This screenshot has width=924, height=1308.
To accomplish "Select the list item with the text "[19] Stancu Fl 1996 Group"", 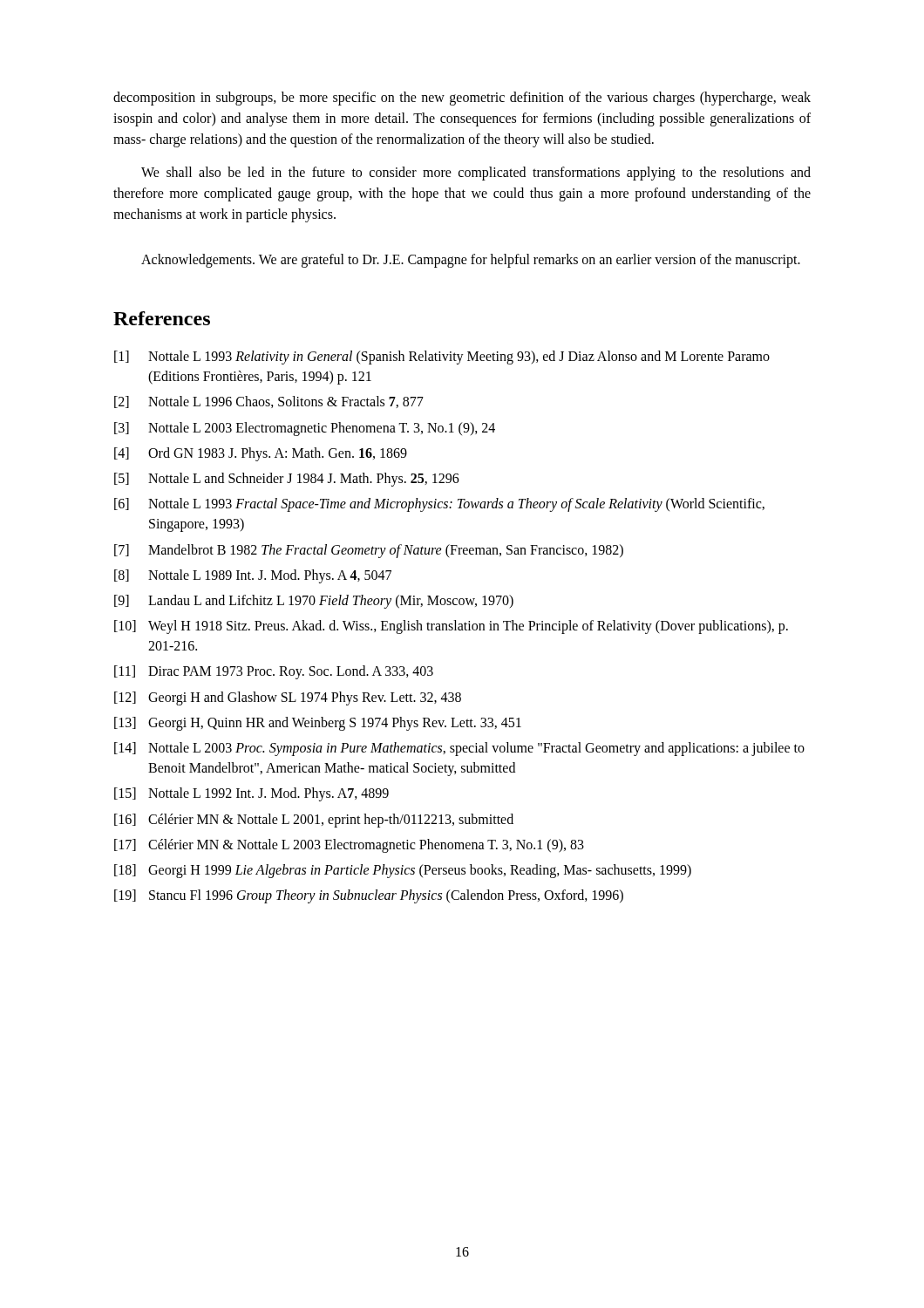I will tap(462, 895).
